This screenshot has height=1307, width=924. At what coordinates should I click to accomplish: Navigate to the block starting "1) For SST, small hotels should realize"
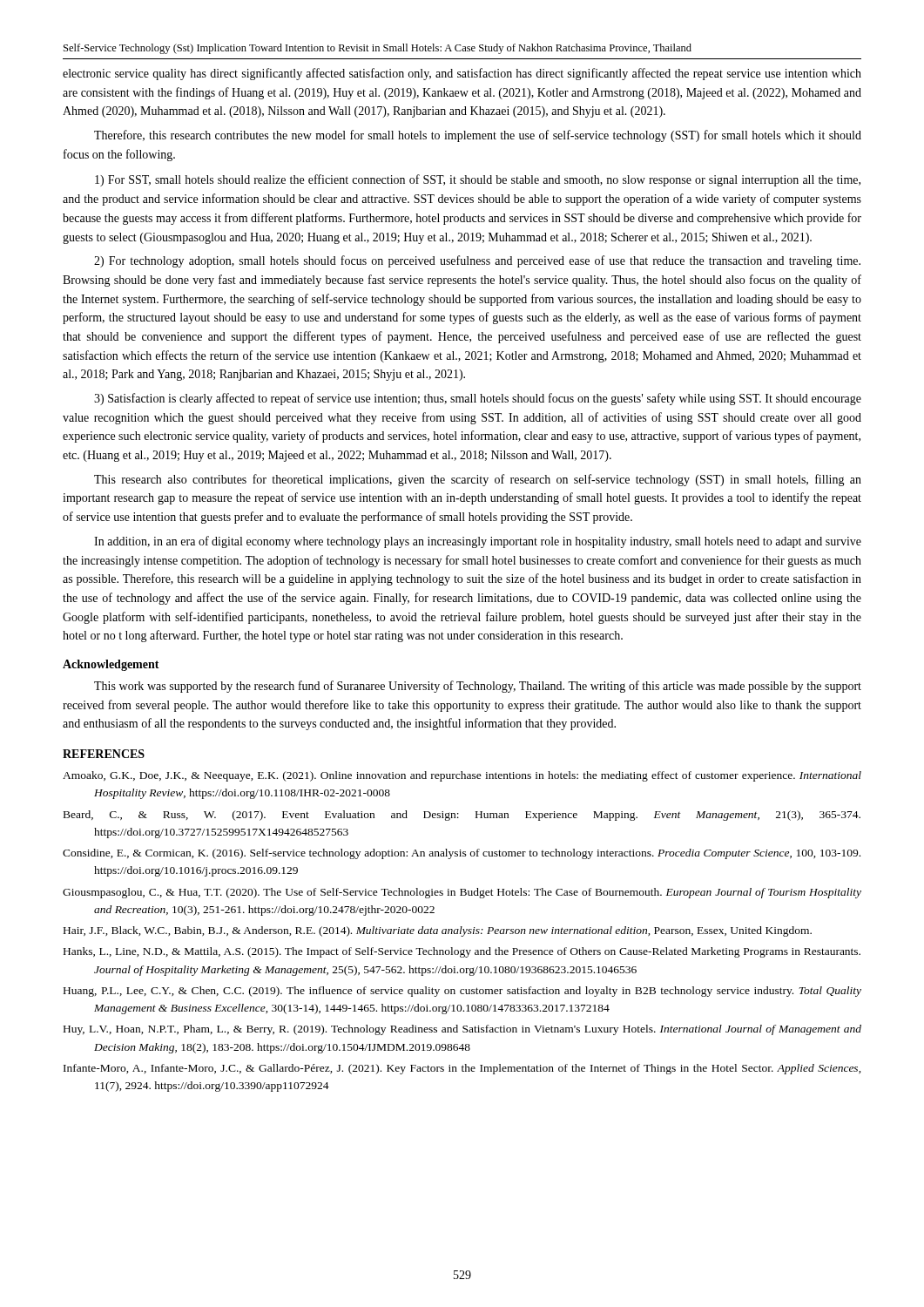(x=462, y=209)
